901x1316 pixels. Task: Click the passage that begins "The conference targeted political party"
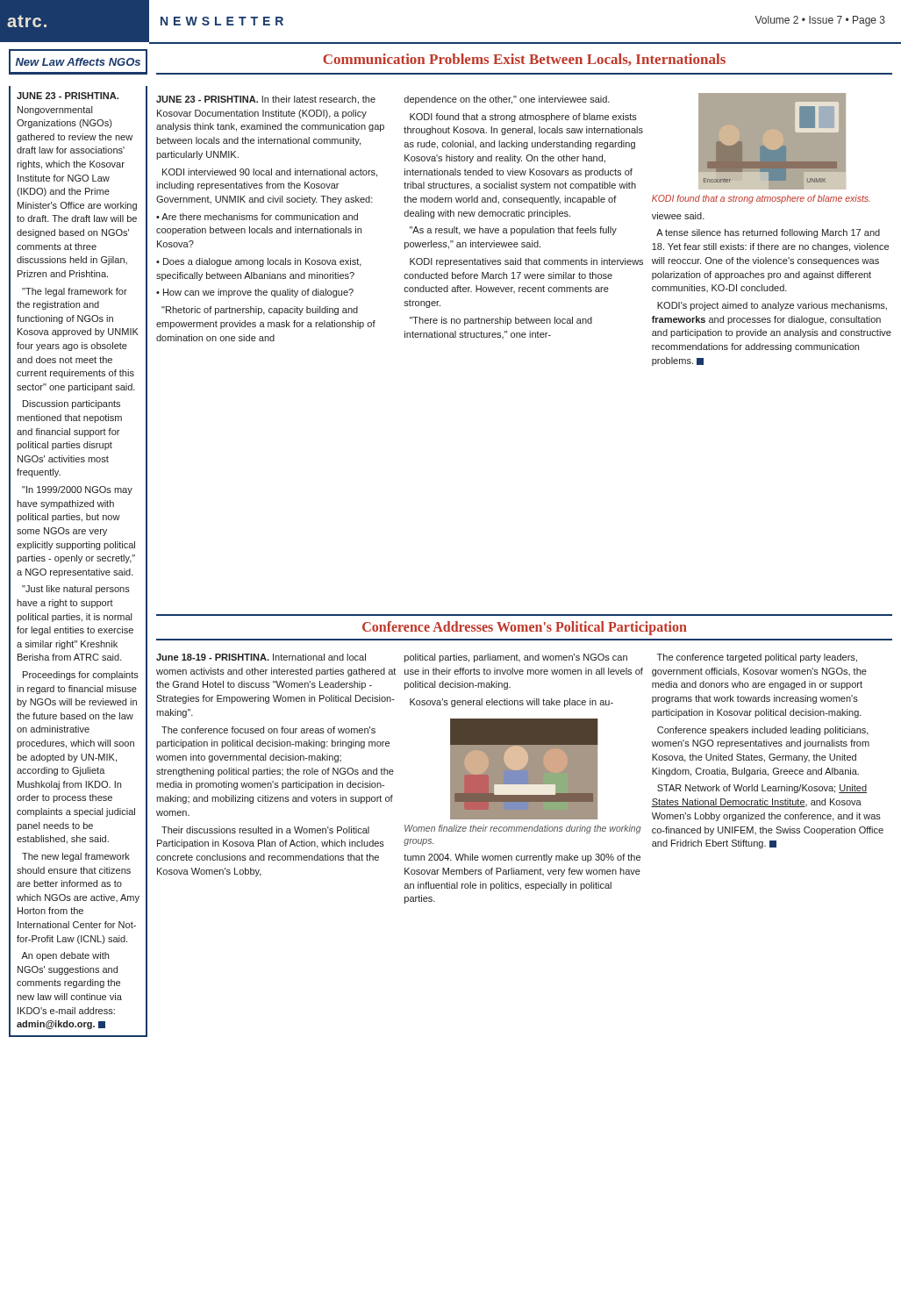point(772,751)
